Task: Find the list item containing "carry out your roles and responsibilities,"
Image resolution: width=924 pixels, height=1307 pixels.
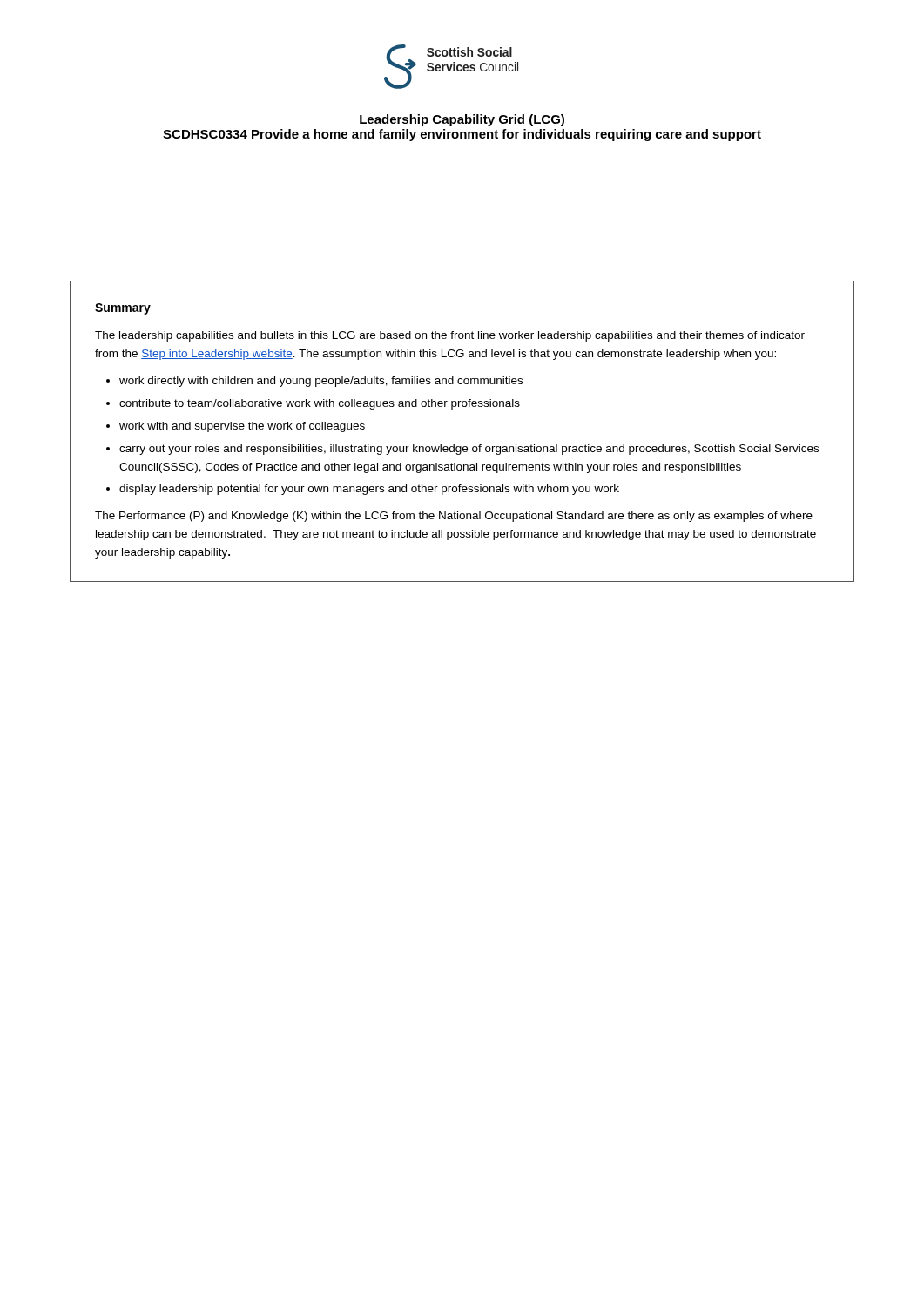Action: click(x=469, y=457)
